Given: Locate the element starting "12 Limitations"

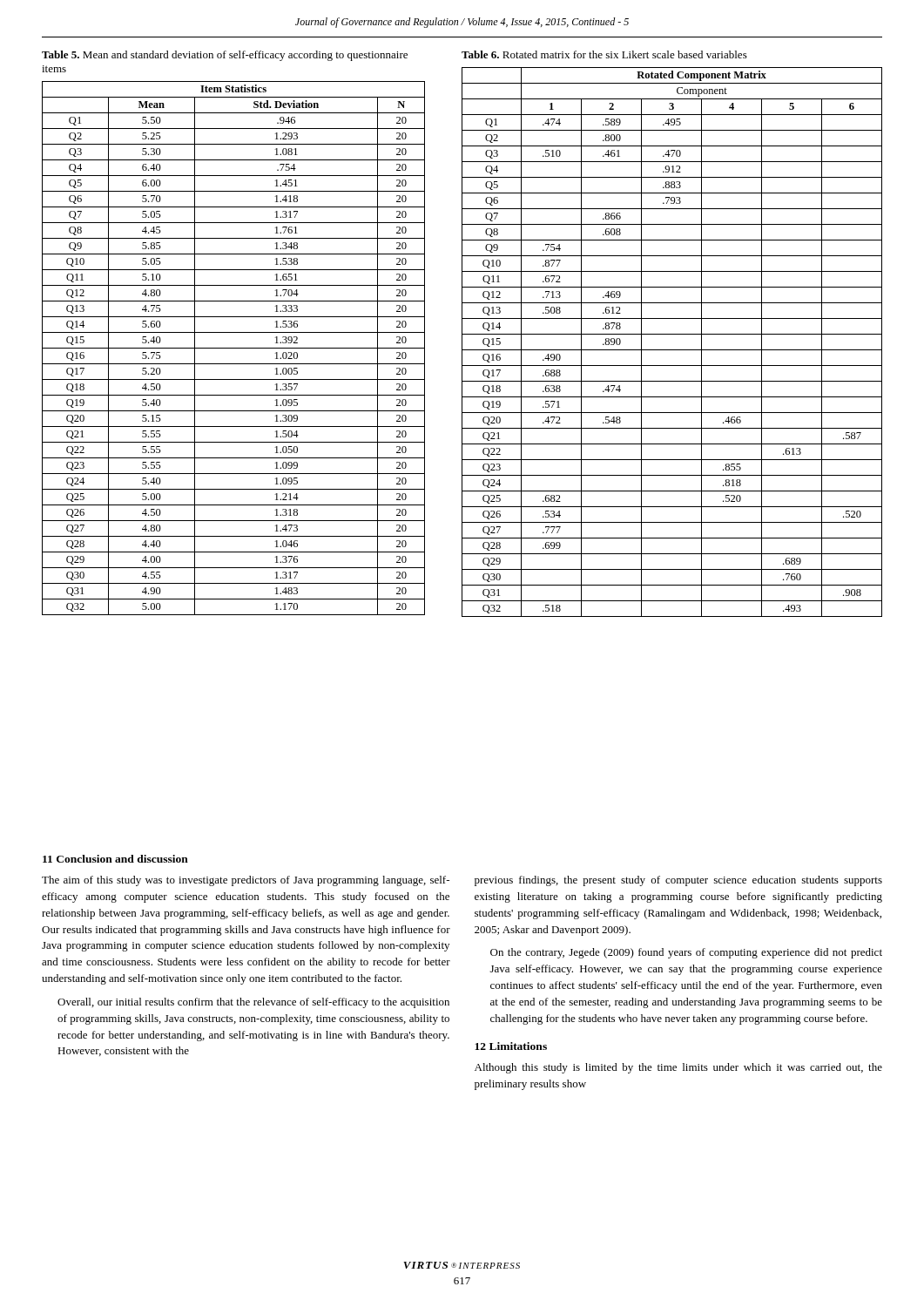Looking at the screenshot, I should 511,1046.
